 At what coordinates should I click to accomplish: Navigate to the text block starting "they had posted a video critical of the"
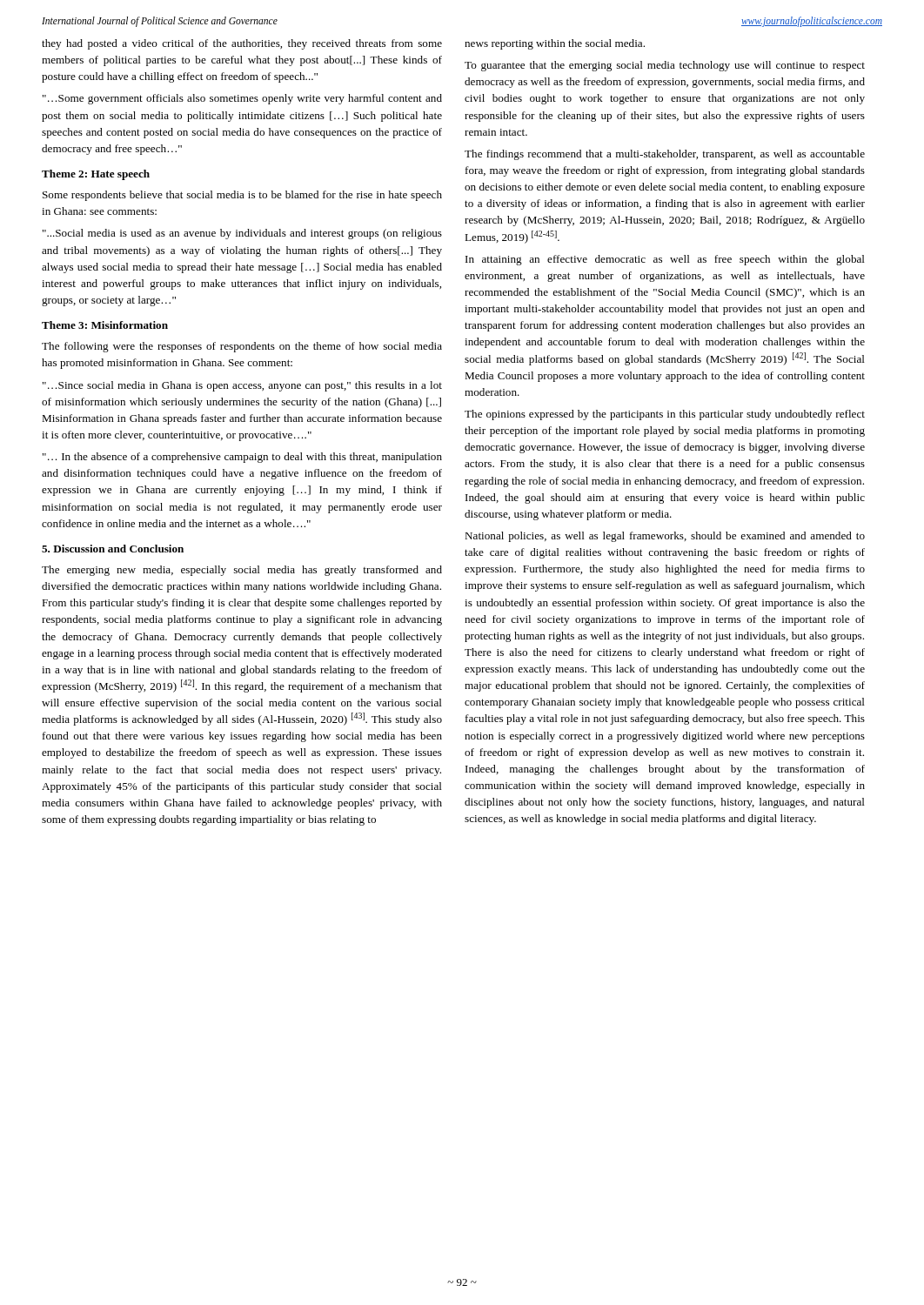tap(242, 60)
